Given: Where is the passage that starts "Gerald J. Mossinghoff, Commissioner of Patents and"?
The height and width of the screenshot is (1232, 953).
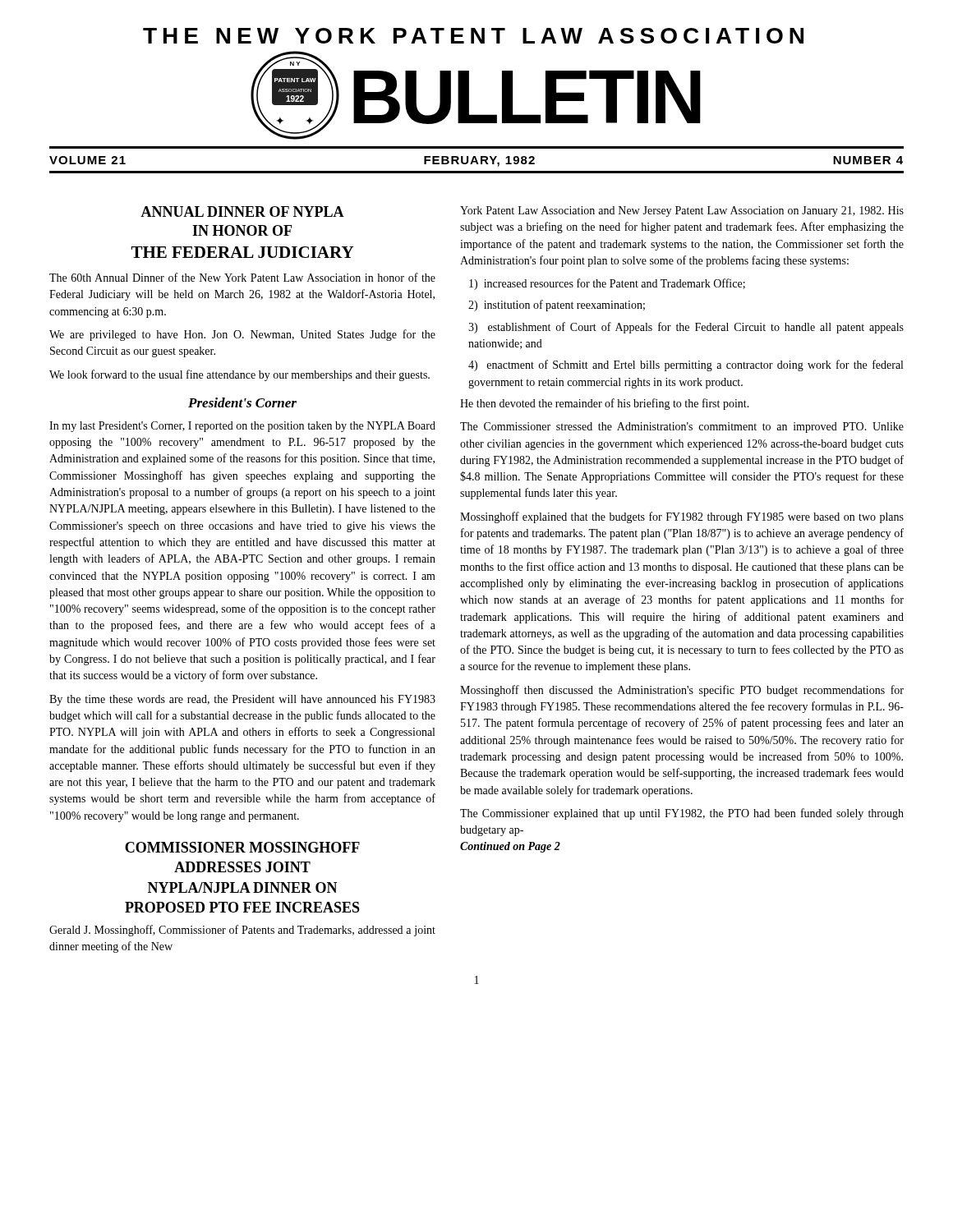Looking at the screenshot, I should tap(242, 939).
